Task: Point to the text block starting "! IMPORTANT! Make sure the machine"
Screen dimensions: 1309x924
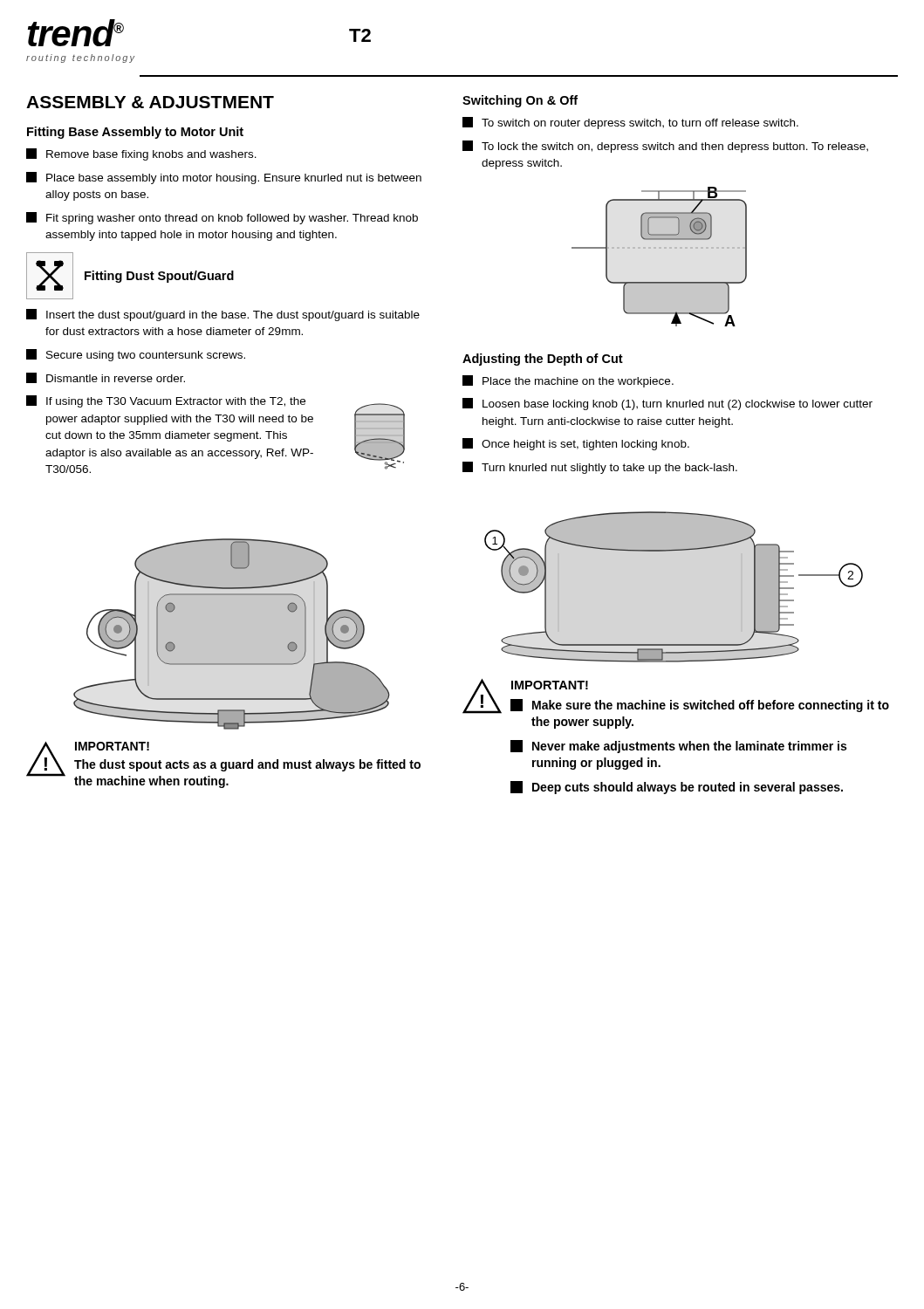Action: pyautogui.click(x=676, y=740)
